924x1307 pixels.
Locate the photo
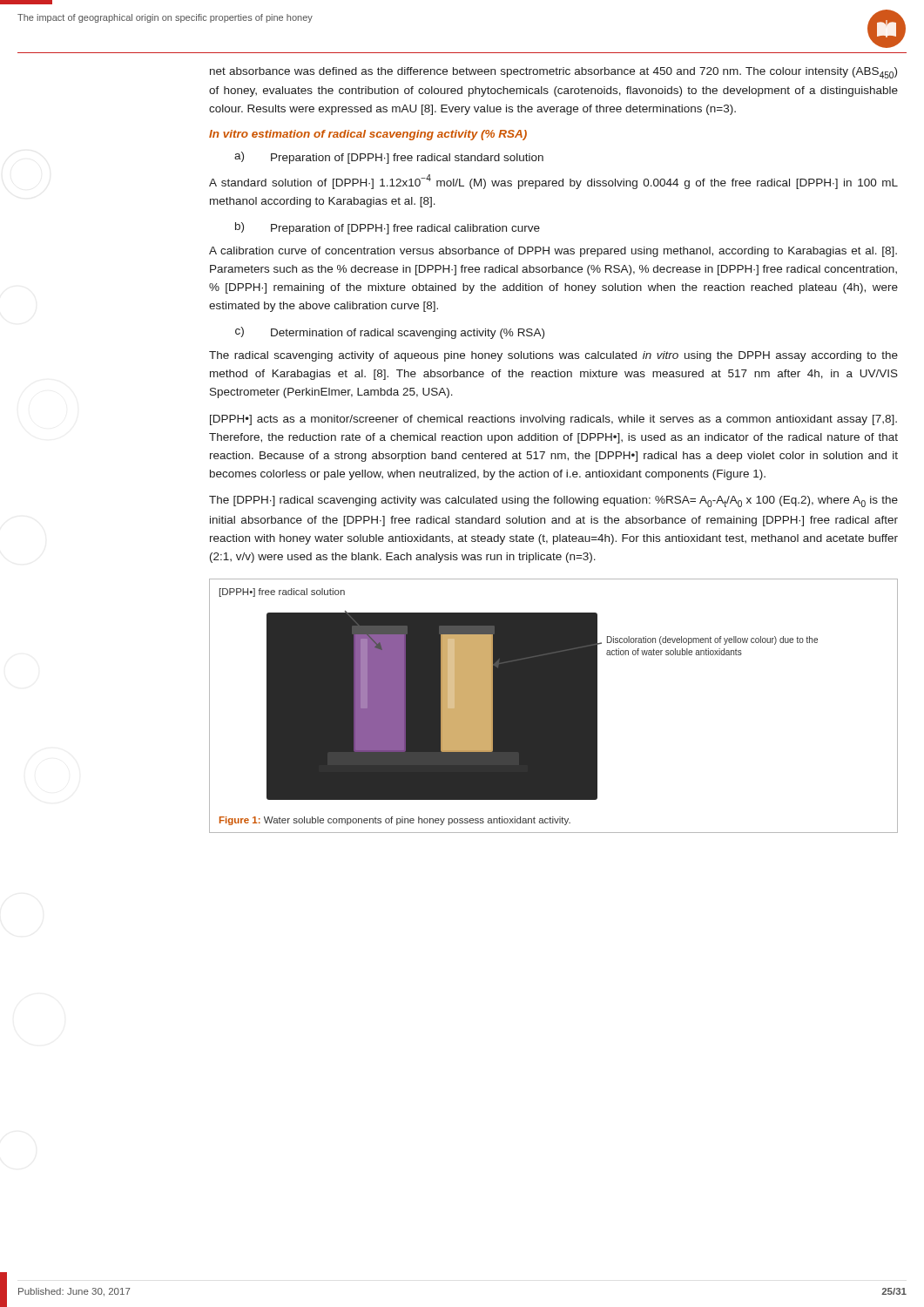coord(553,705)
